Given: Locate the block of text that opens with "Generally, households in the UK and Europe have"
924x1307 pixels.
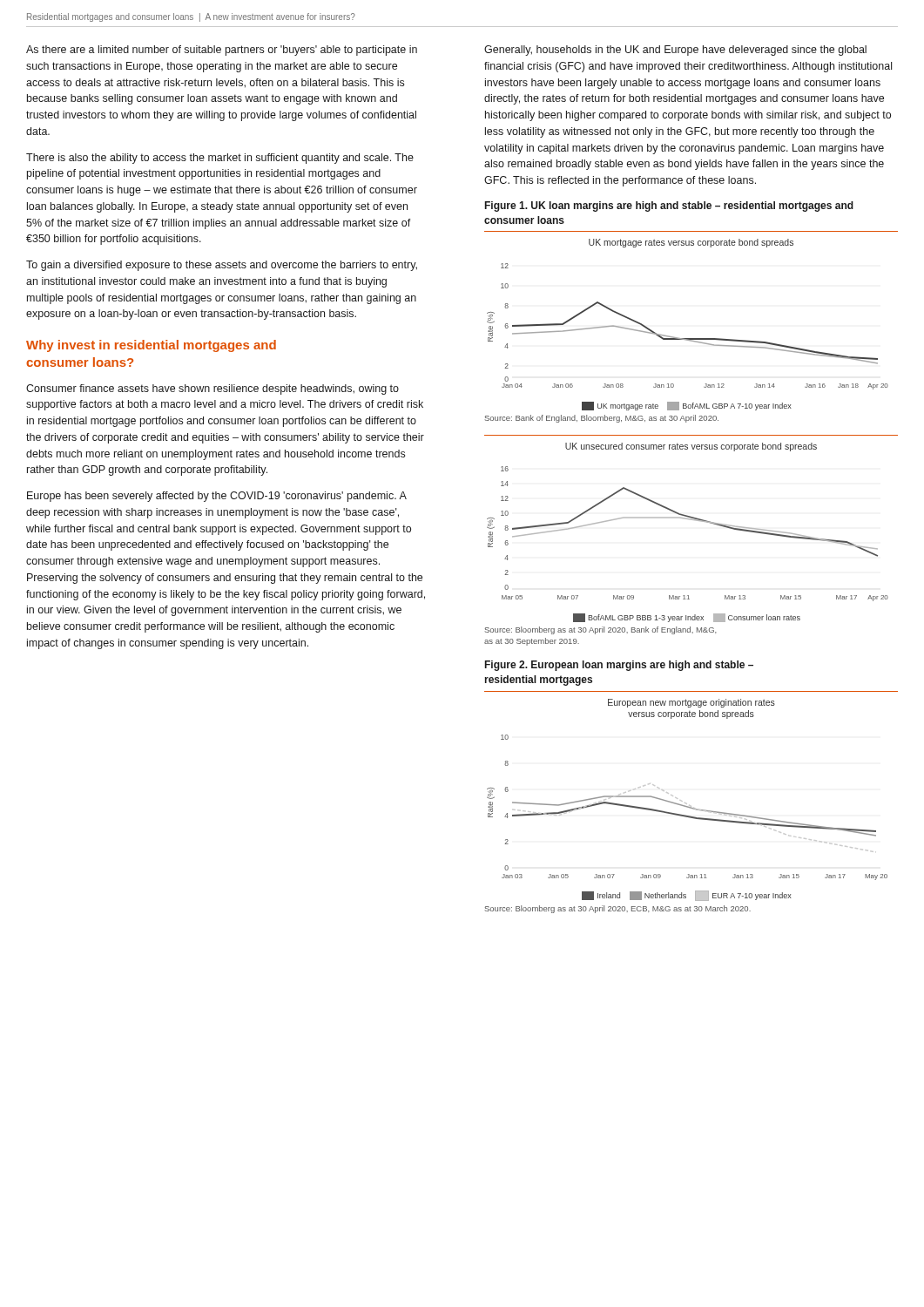Looking at the screenshot, I should 691,115.
